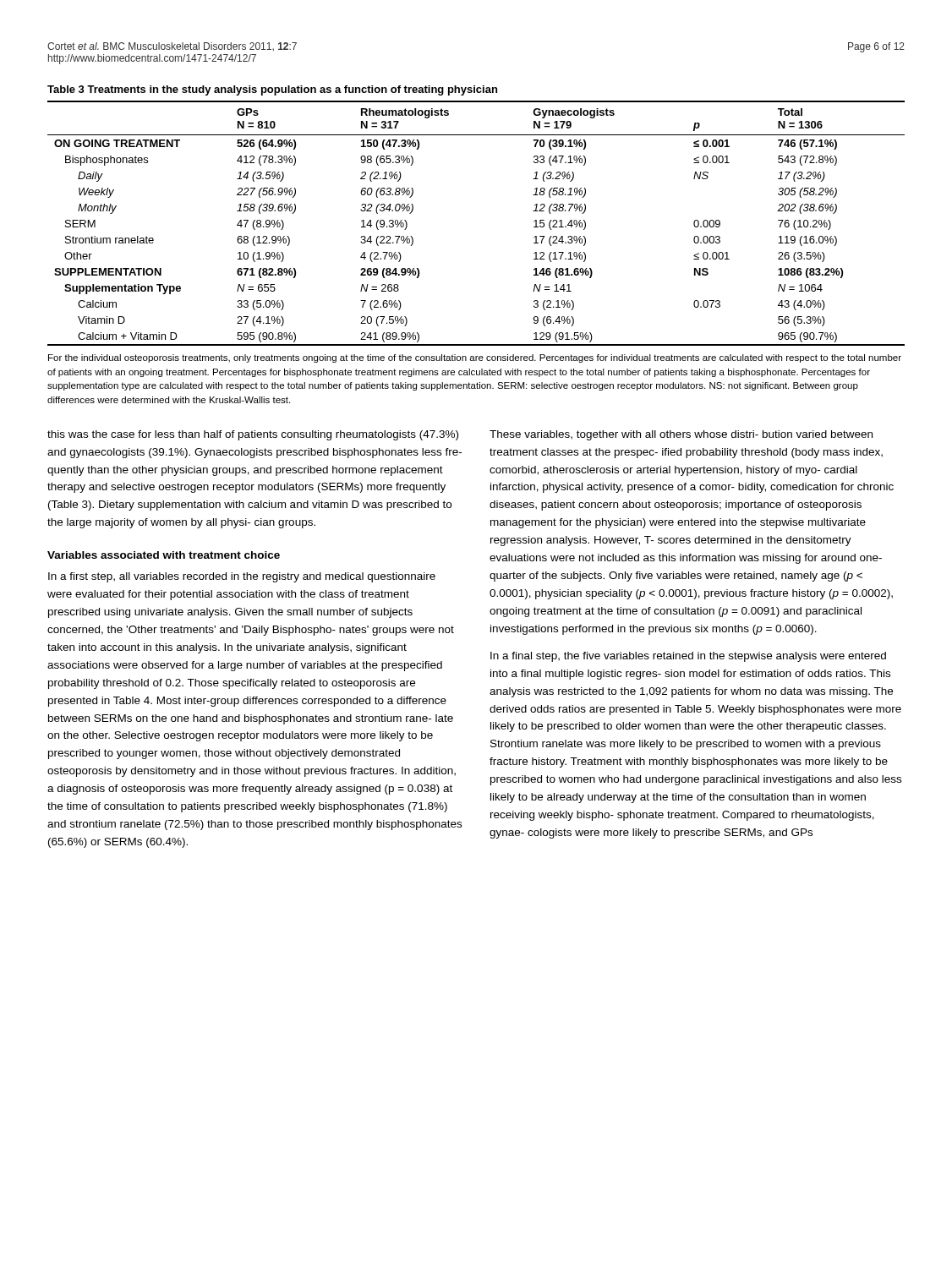Click on the text block with the text "this was the case for less than"
The image size is (952, 1268).
pyautogui.click(x=255, y=478)
